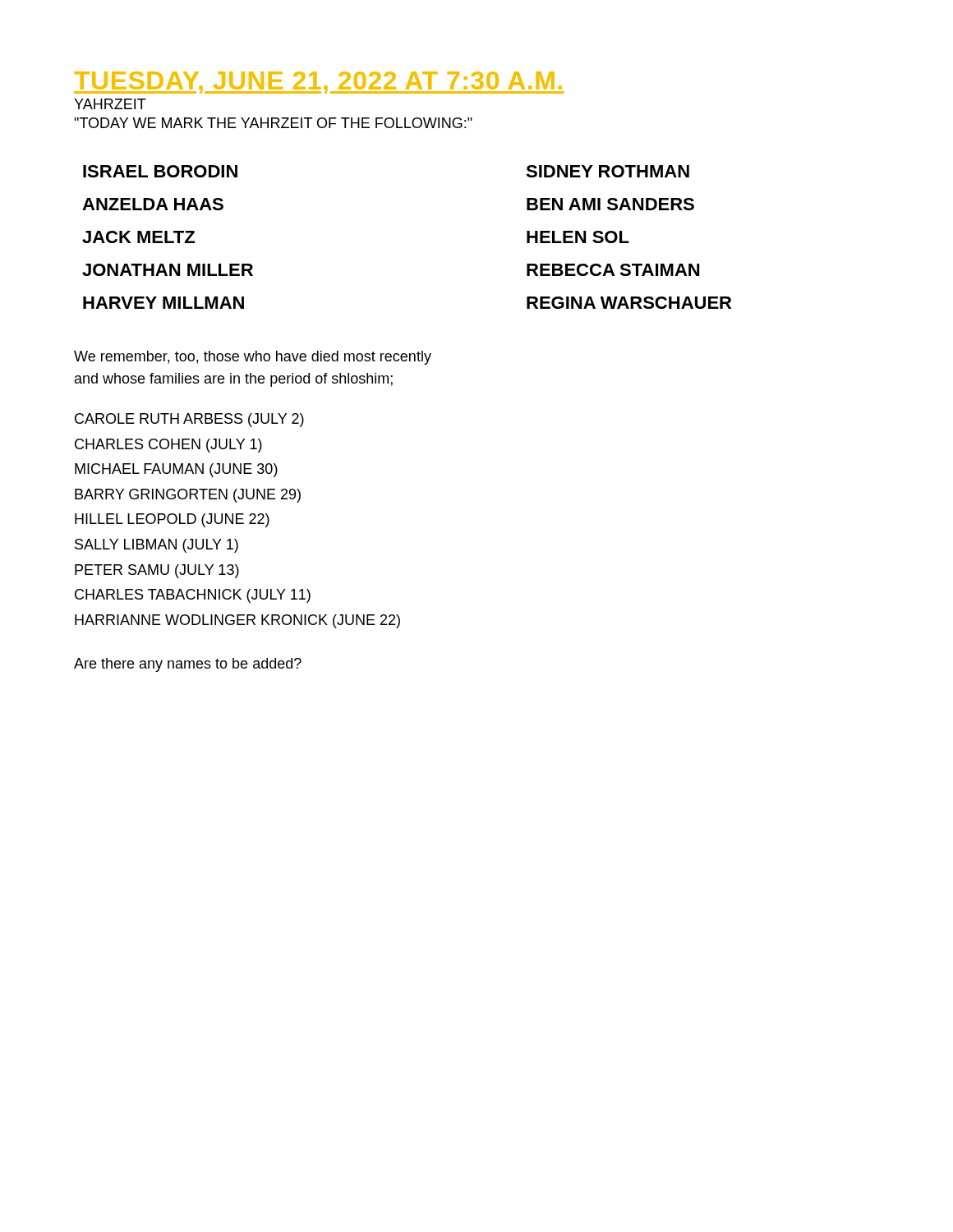Find the block on this page that starts "PETER SAMU (JULY"
Image resolution: width=953 pixels, height=1232 pixels.
[157, 570]
